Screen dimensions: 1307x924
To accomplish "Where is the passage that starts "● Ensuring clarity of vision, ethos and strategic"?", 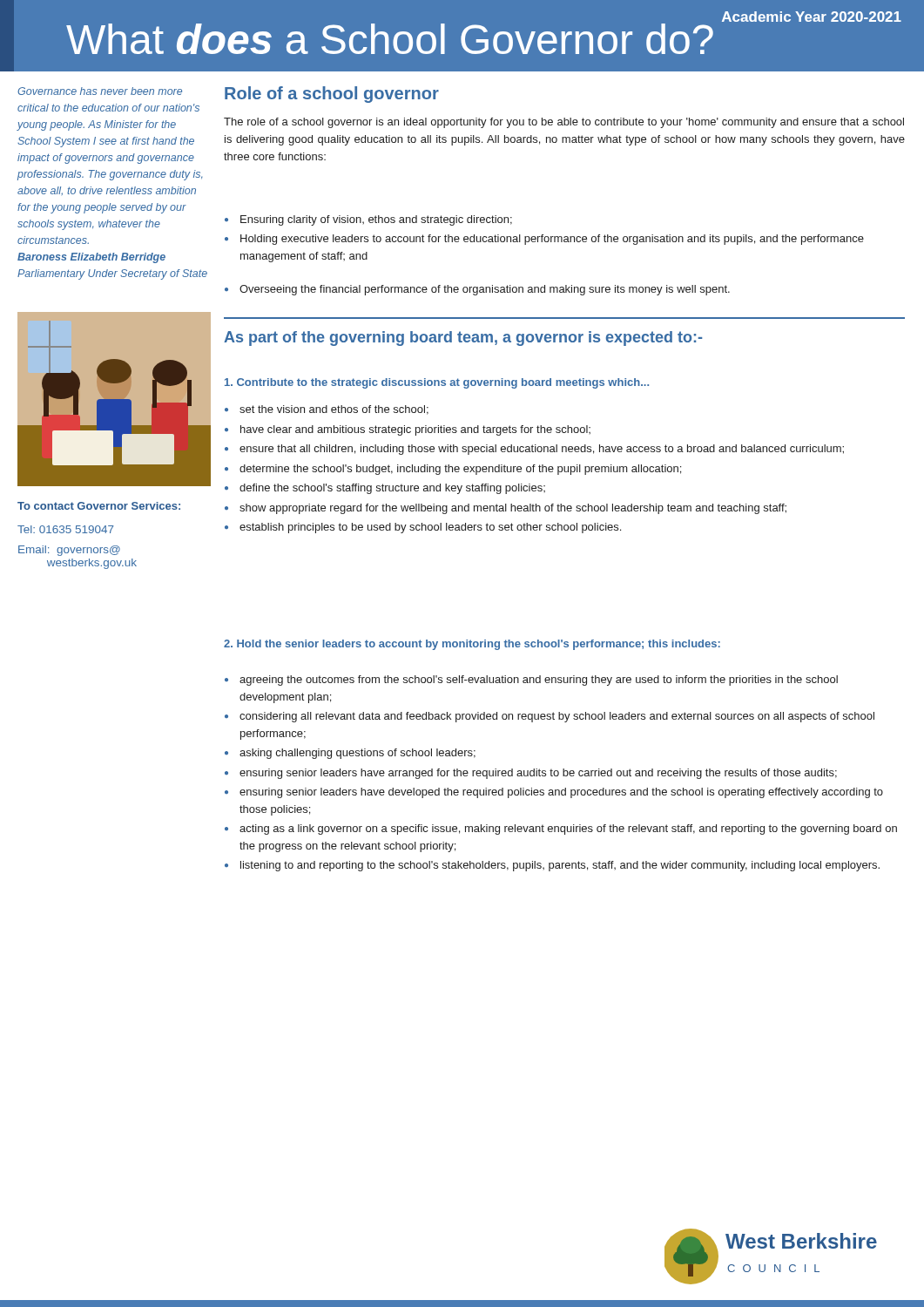I will pos(368,219).
